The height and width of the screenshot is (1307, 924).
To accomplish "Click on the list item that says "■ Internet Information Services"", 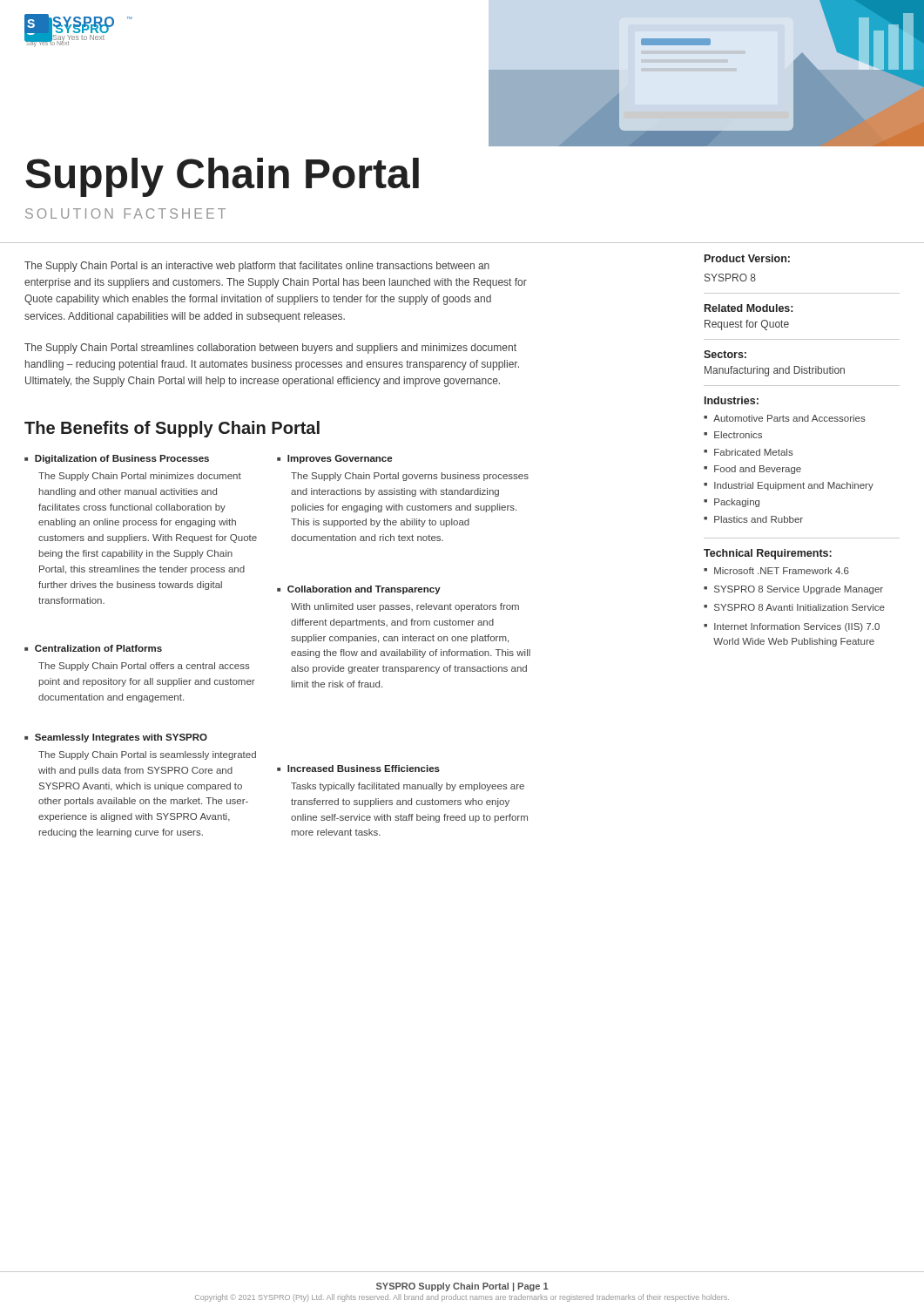I will (802, 634).
